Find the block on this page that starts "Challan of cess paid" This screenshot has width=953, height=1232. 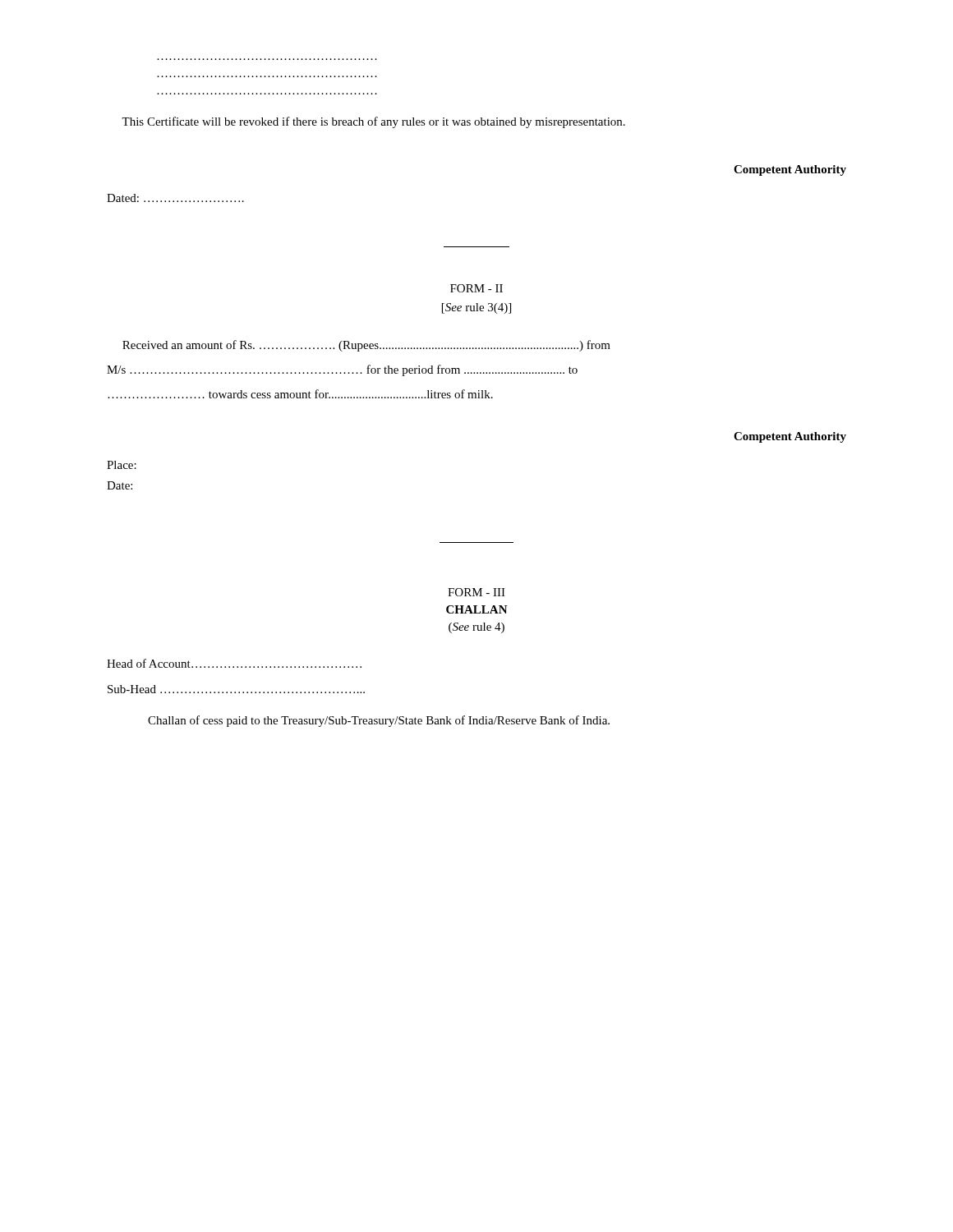point(379,720)
